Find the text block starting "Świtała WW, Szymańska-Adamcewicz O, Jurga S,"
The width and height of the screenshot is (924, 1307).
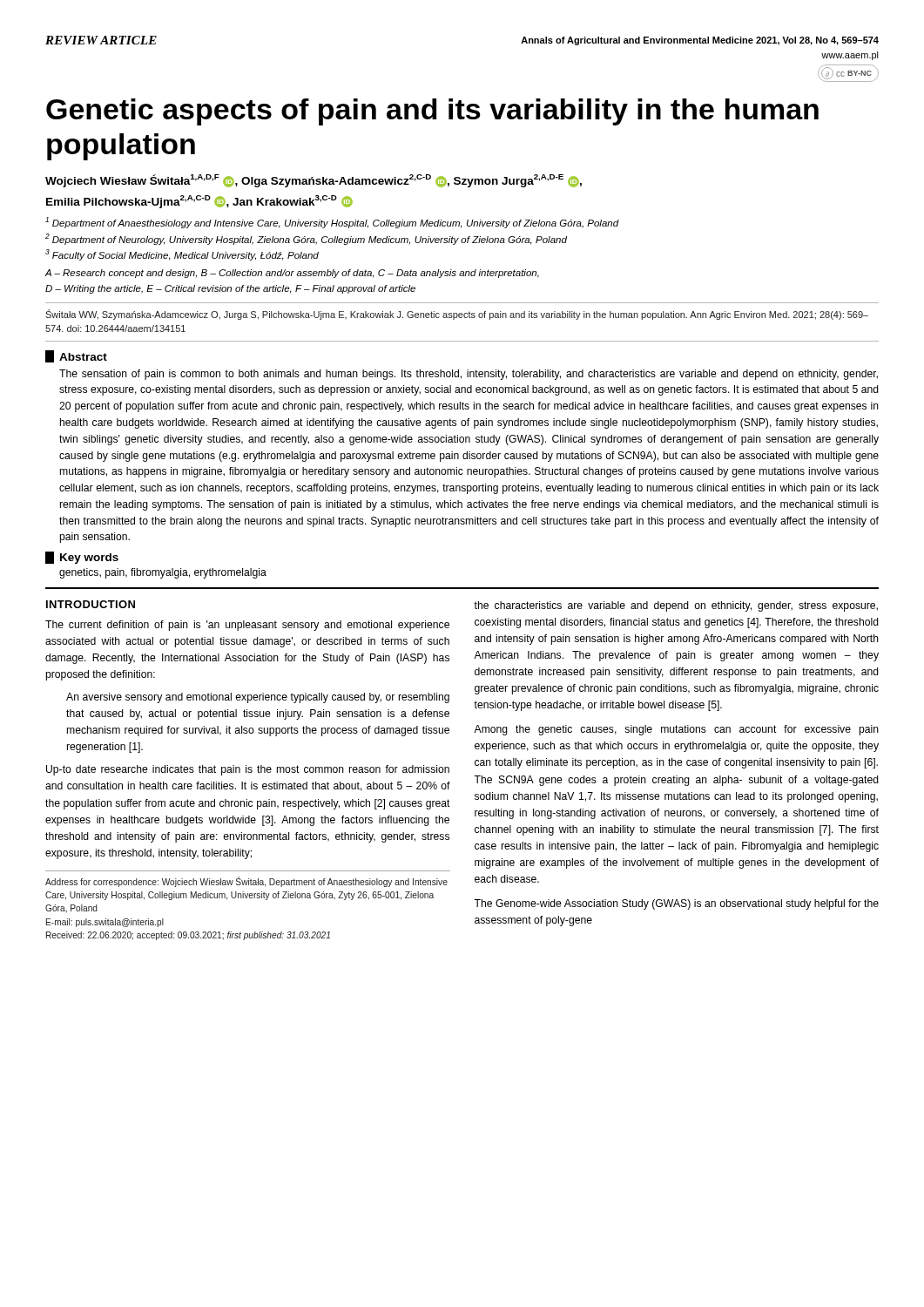coord(457,321)
